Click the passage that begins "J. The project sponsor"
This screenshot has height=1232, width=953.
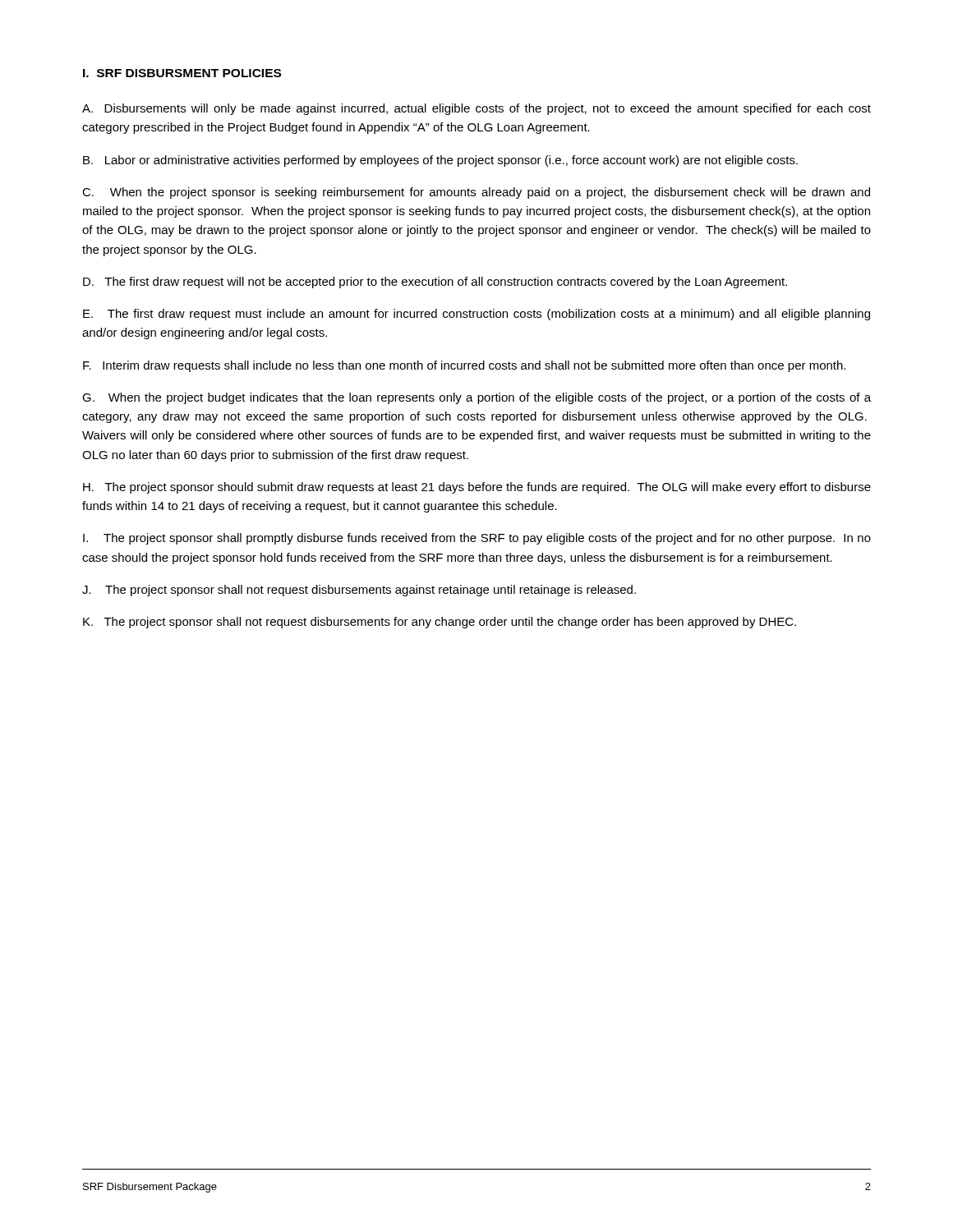[x=359, y=589]
